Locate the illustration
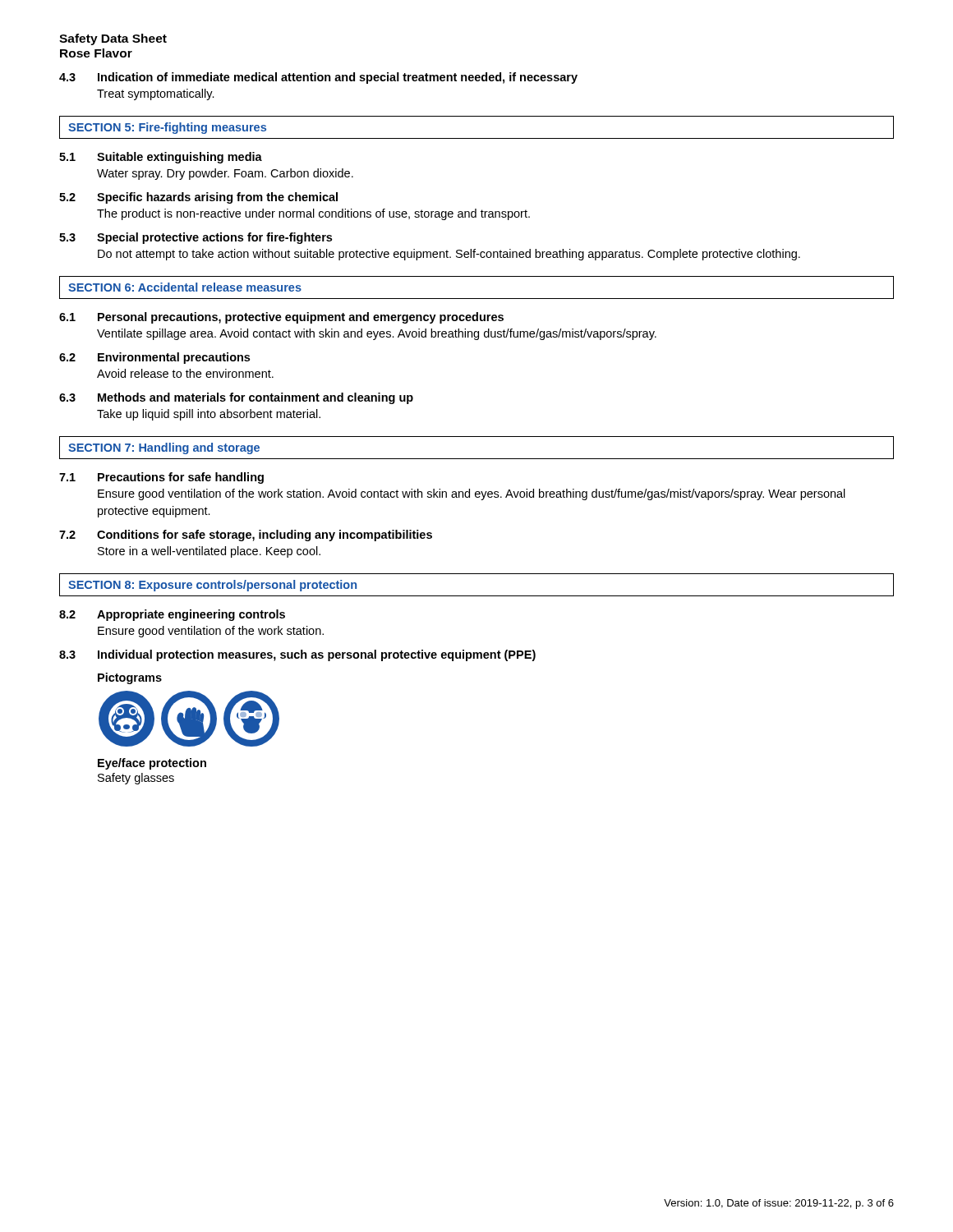 pos(495,719)
